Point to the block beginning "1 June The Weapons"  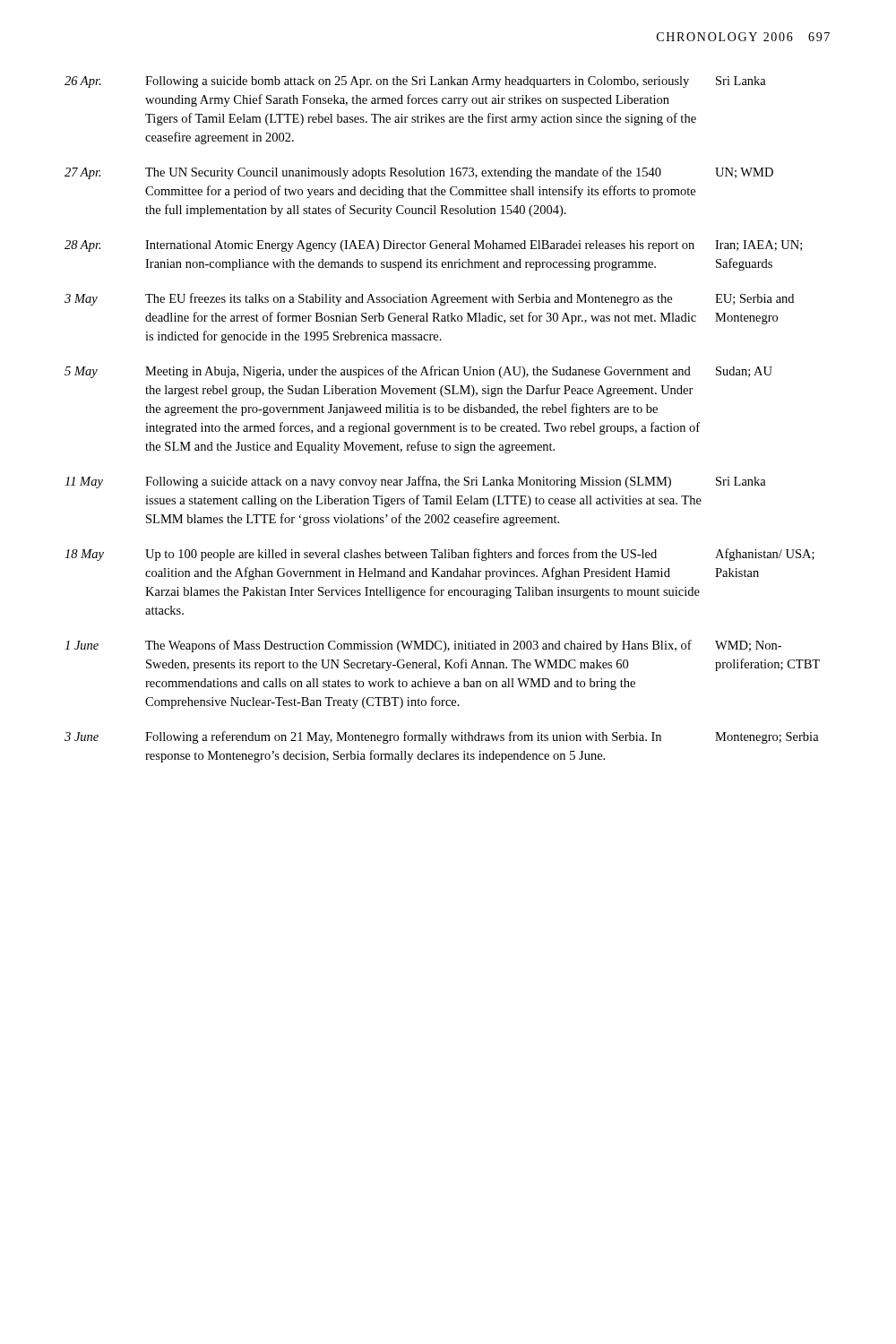tap(448, 674)
